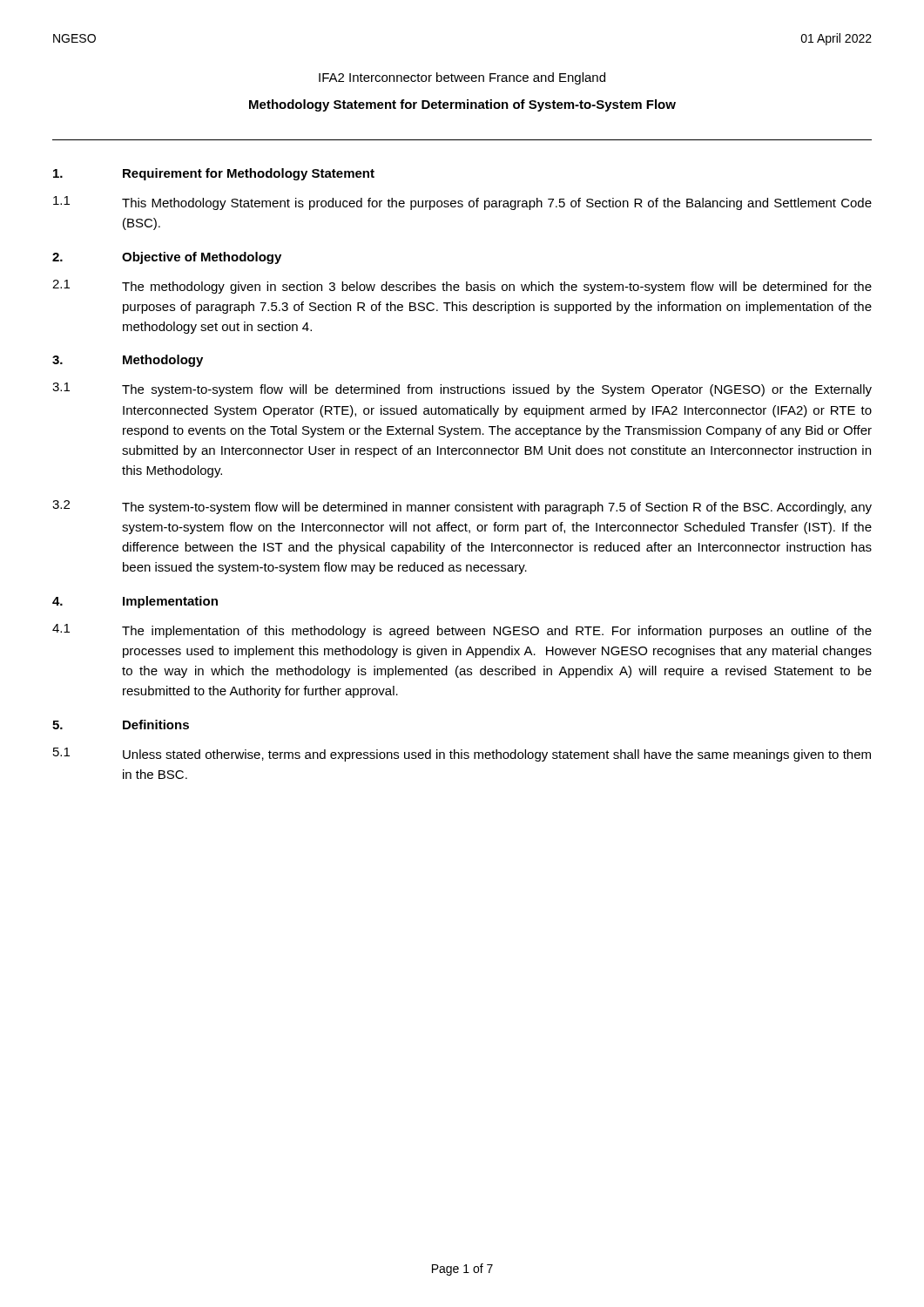Select the text block starting "2. Objective of Methodology"
Screen dimensions: 1307x924
(x=167, y=256)
